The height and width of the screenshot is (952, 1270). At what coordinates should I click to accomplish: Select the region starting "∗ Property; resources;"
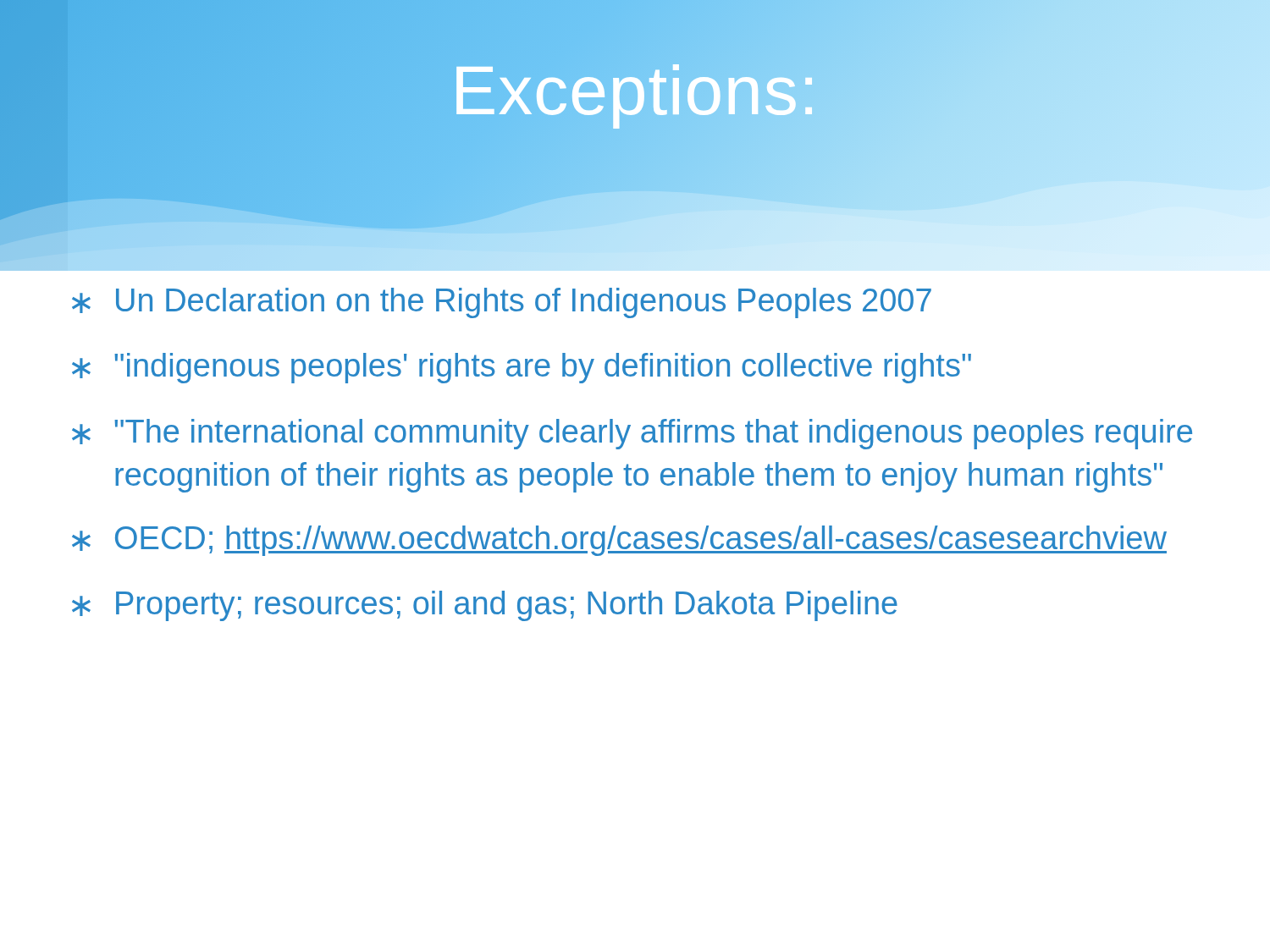pyautogui.click(x=483, y=605)
